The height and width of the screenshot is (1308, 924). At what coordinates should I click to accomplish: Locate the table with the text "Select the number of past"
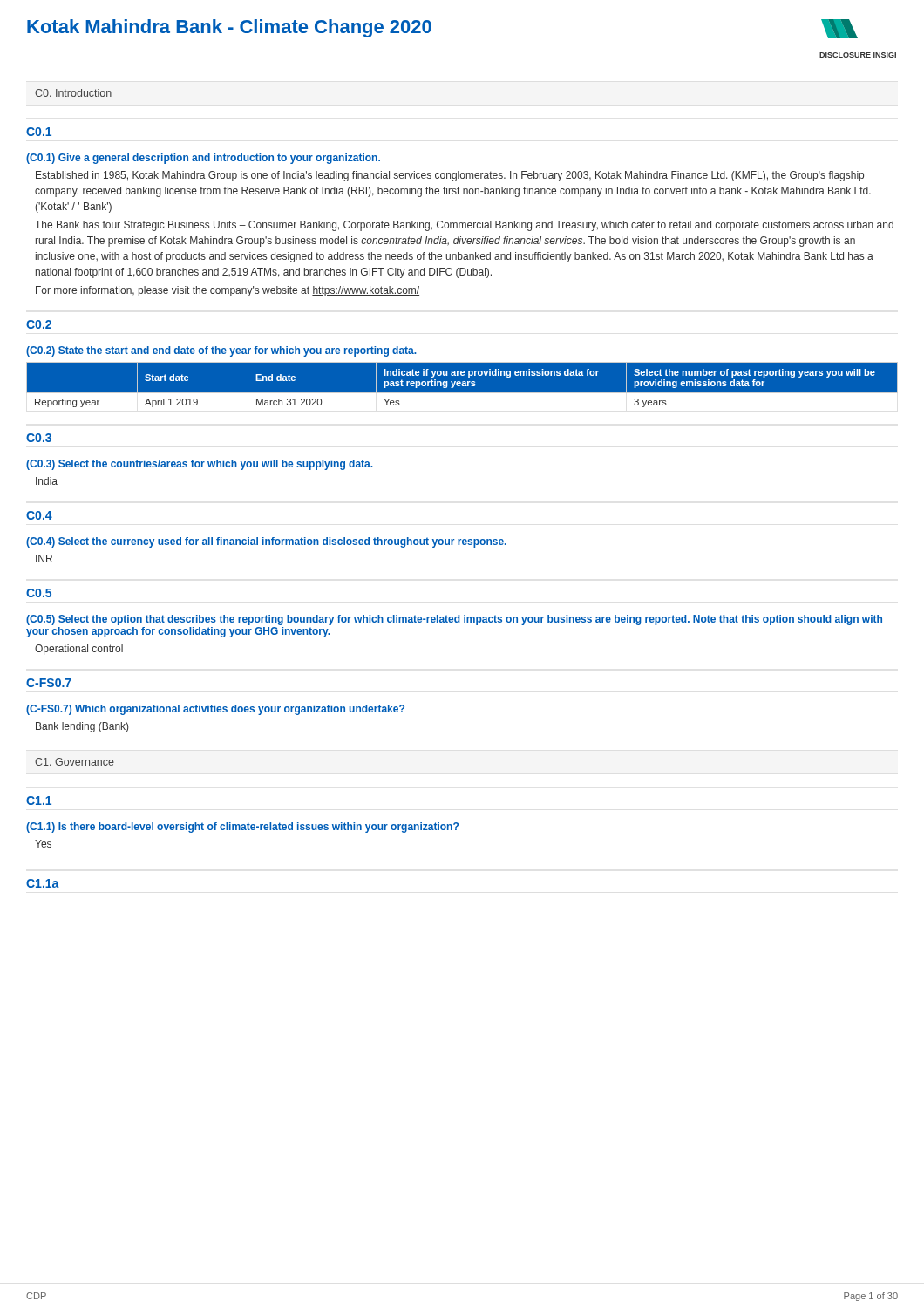coord(462,387)
